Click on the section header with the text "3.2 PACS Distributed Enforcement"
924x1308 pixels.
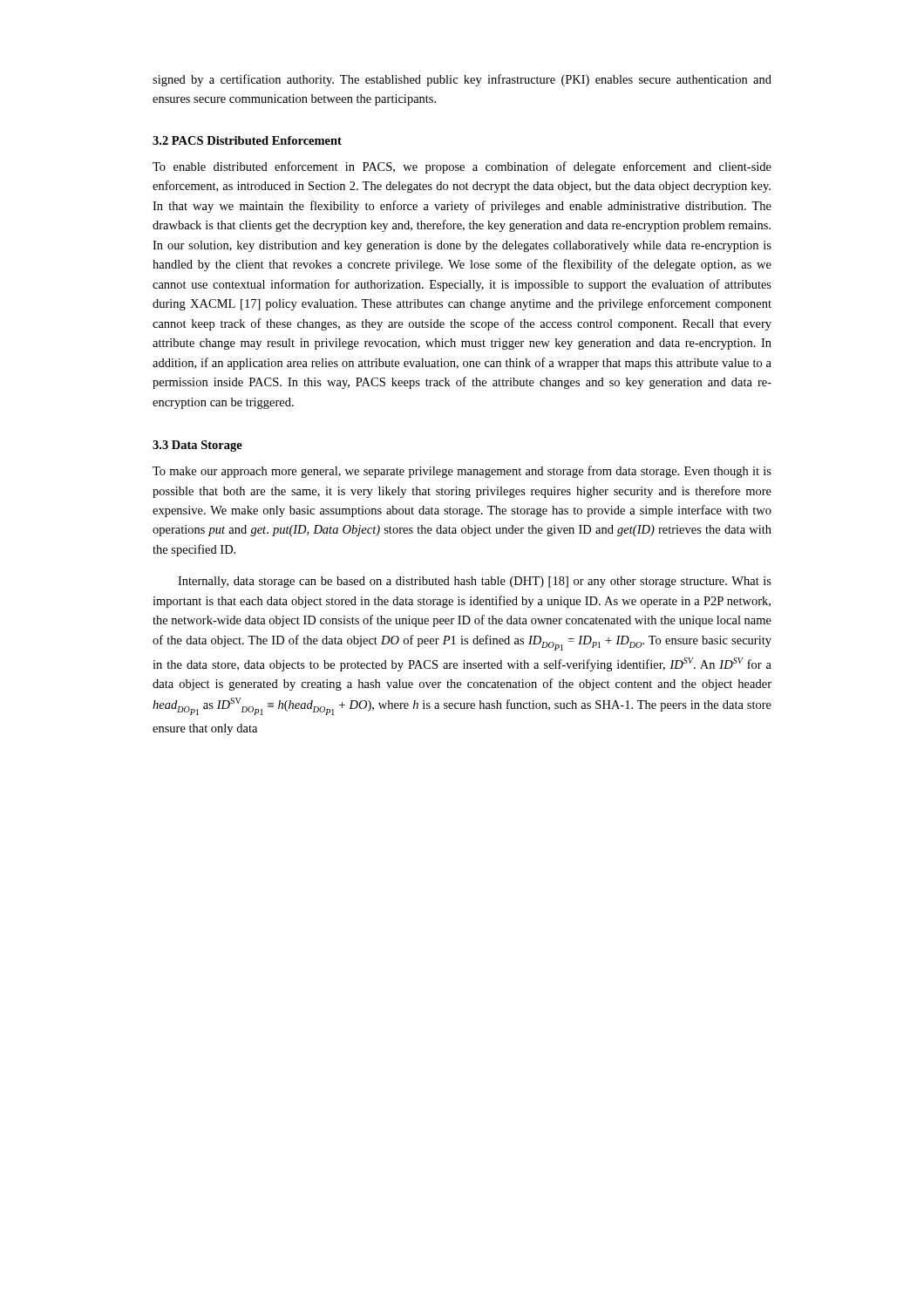[x=247, y=140]
